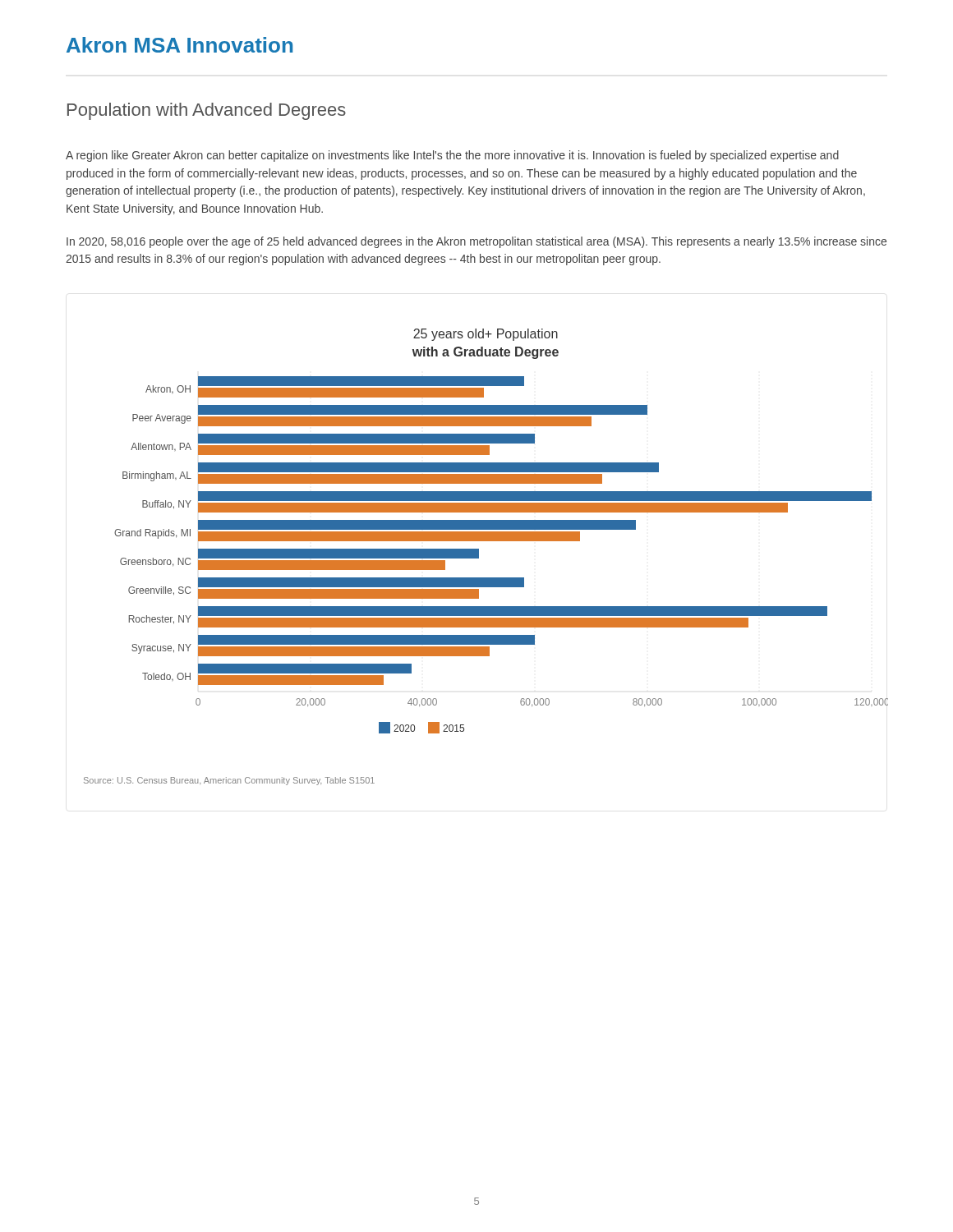
Task: Find "Population with Advanced Degrees" on this page
Action: click(206, 110)
